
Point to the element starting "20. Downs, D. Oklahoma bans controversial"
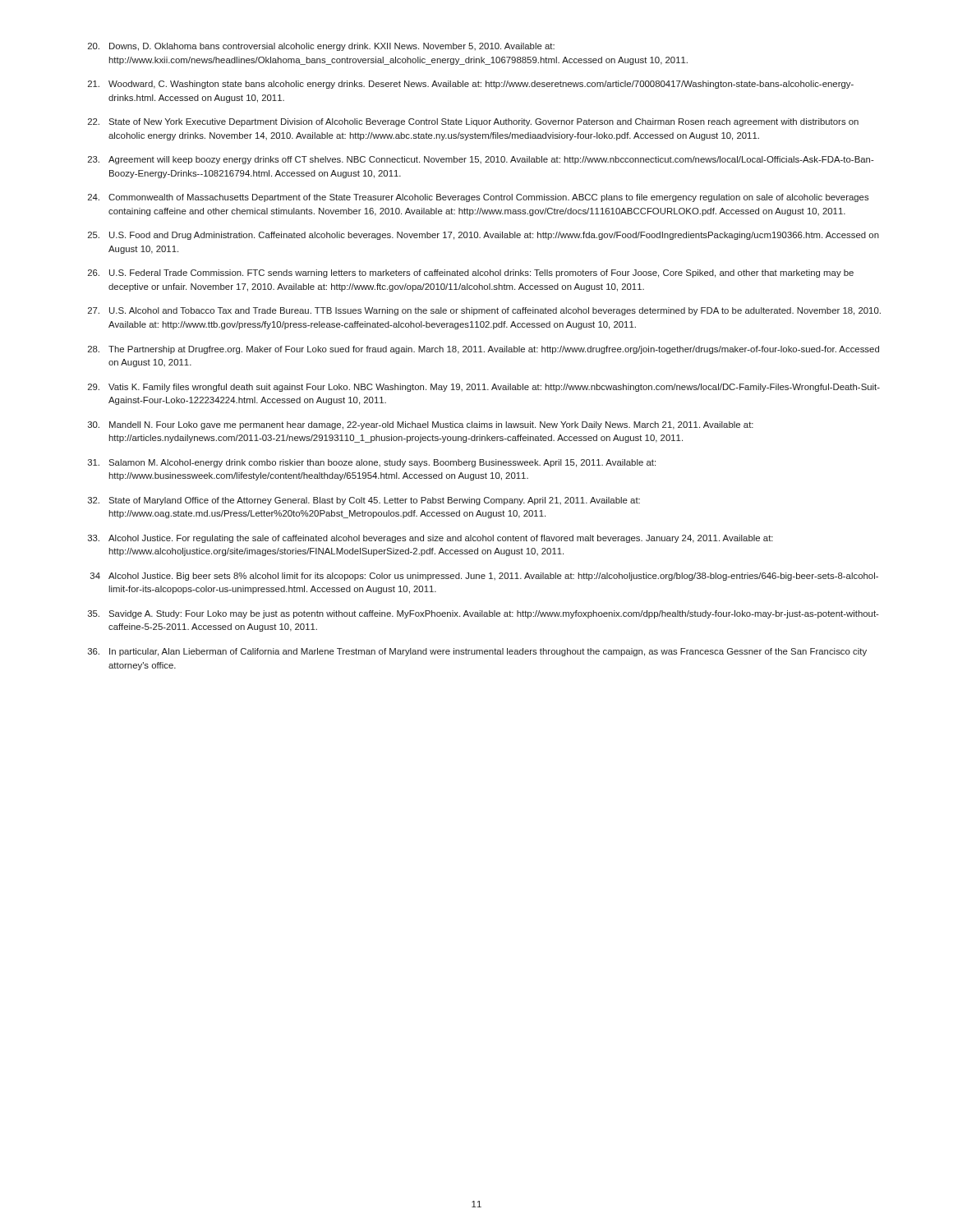pyautogui.click(x=476, y=53)
